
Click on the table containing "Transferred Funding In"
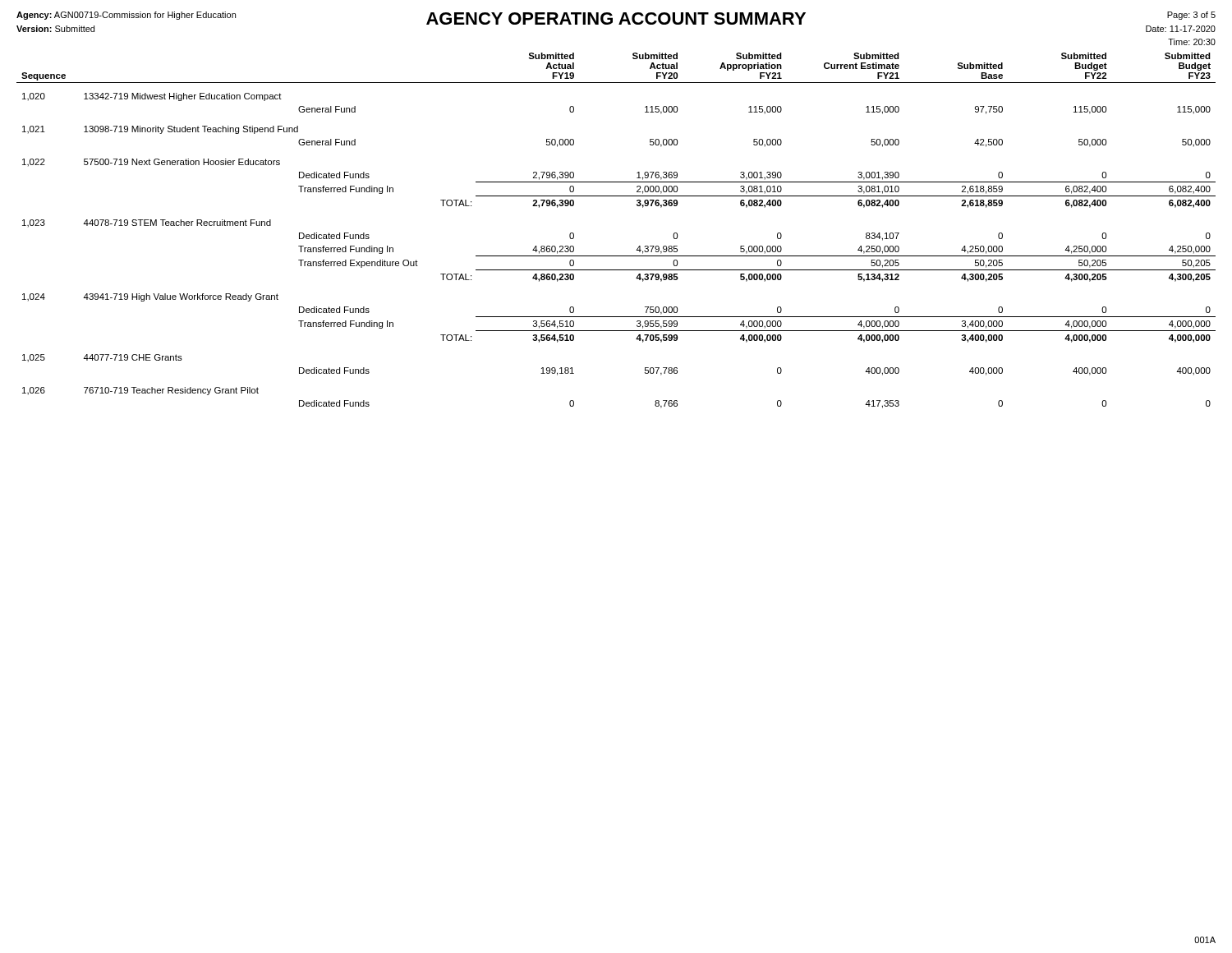tap(616, 230)
